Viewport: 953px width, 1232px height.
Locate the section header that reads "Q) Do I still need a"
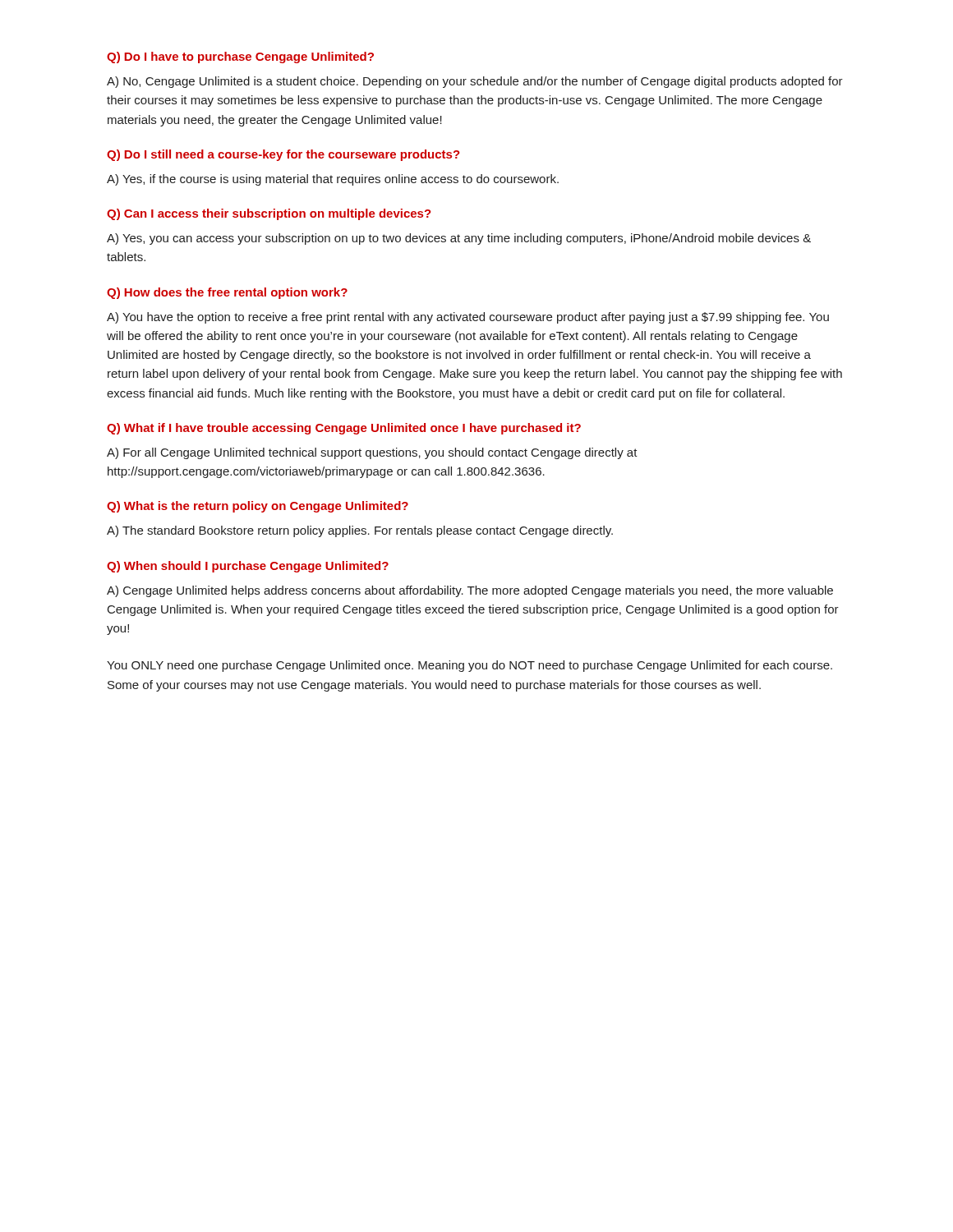tap(284, 154)
